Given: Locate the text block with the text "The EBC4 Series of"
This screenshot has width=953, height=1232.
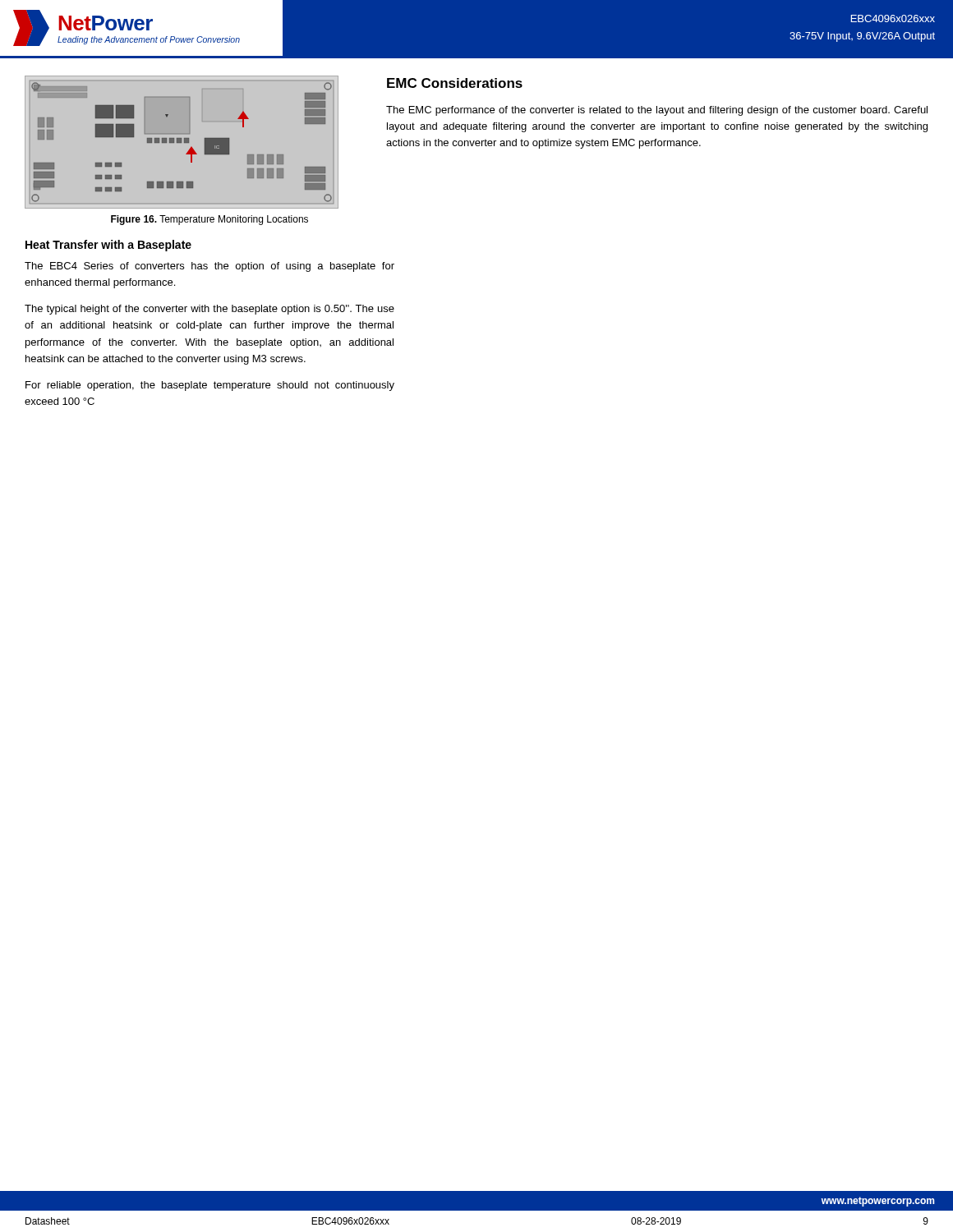Looking at the screenshot, I should 210,274.
